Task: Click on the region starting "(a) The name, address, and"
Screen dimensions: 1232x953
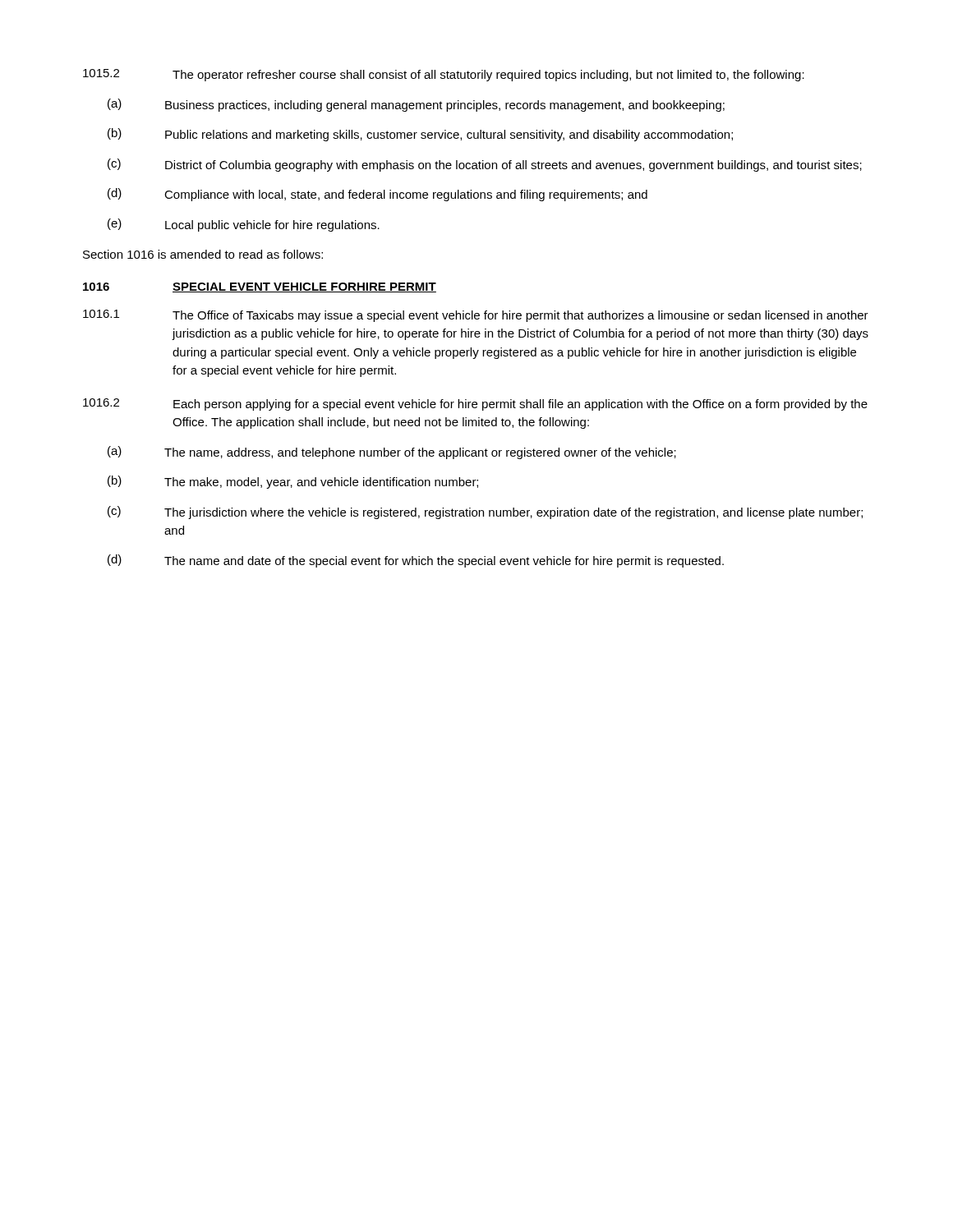Action: [476, 452]
